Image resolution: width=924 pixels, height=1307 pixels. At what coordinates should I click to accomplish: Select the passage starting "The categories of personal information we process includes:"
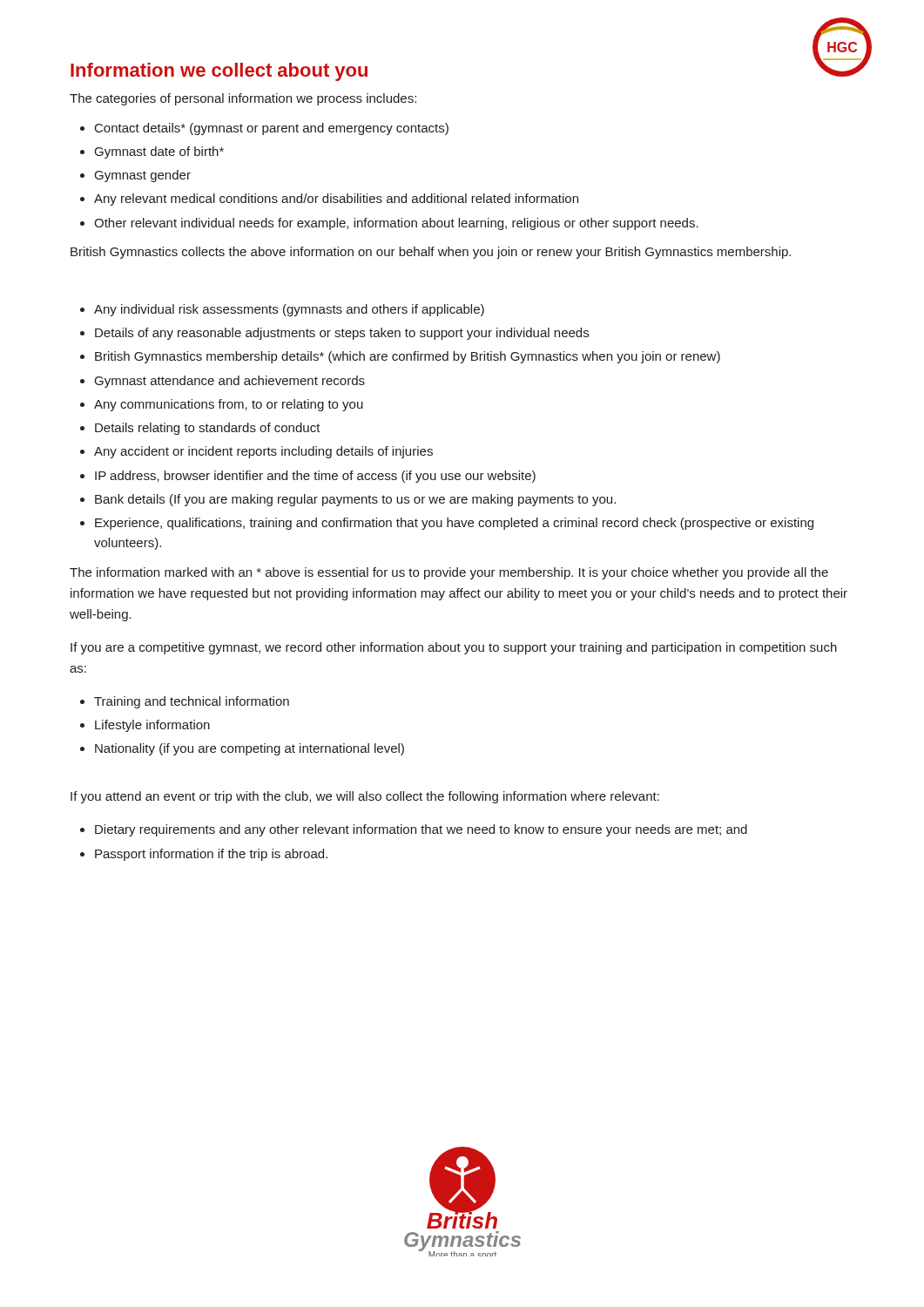[x=244, y=98]
